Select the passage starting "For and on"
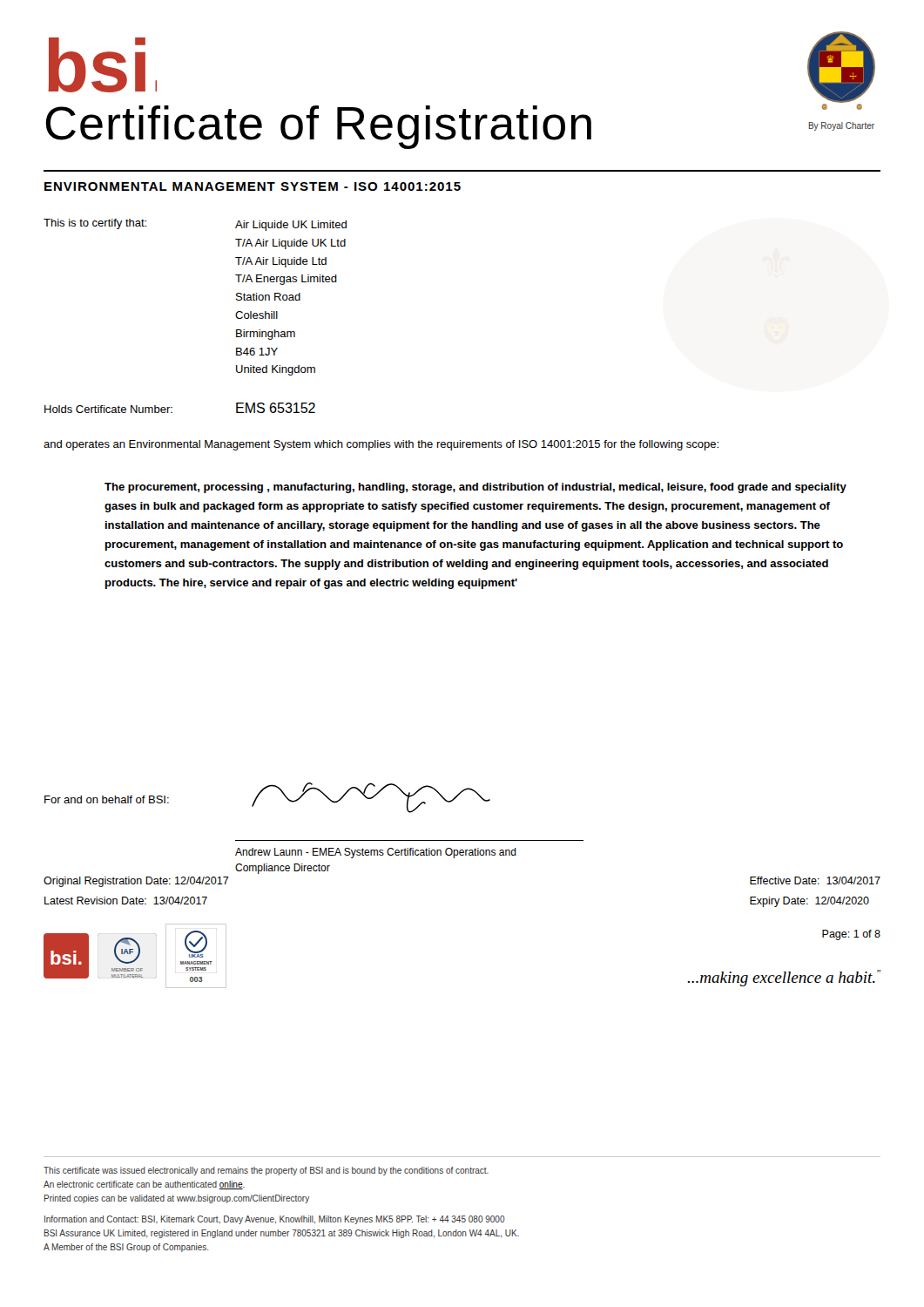 (106, 799)
